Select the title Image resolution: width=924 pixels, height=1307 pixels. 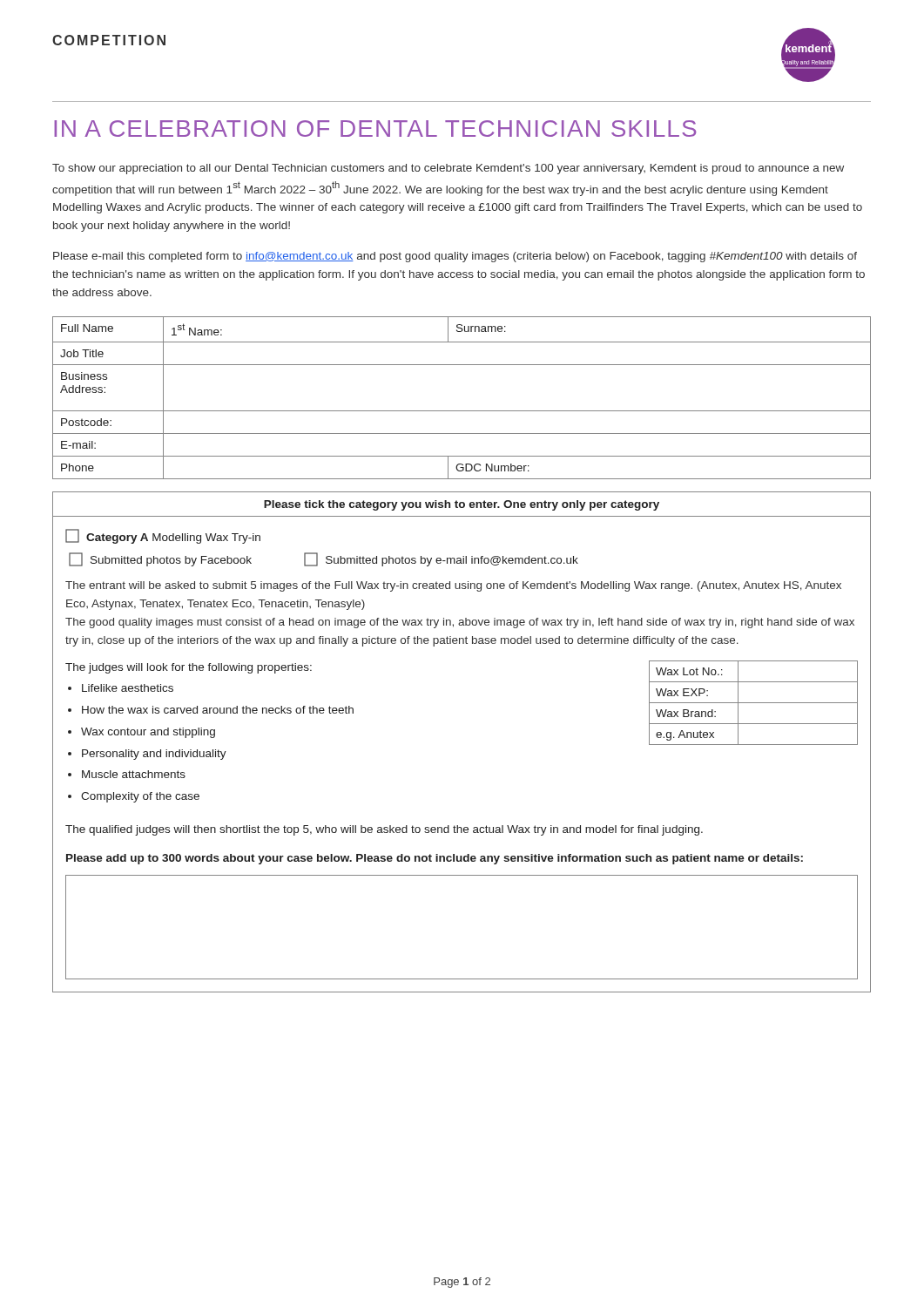coord(375,129)
